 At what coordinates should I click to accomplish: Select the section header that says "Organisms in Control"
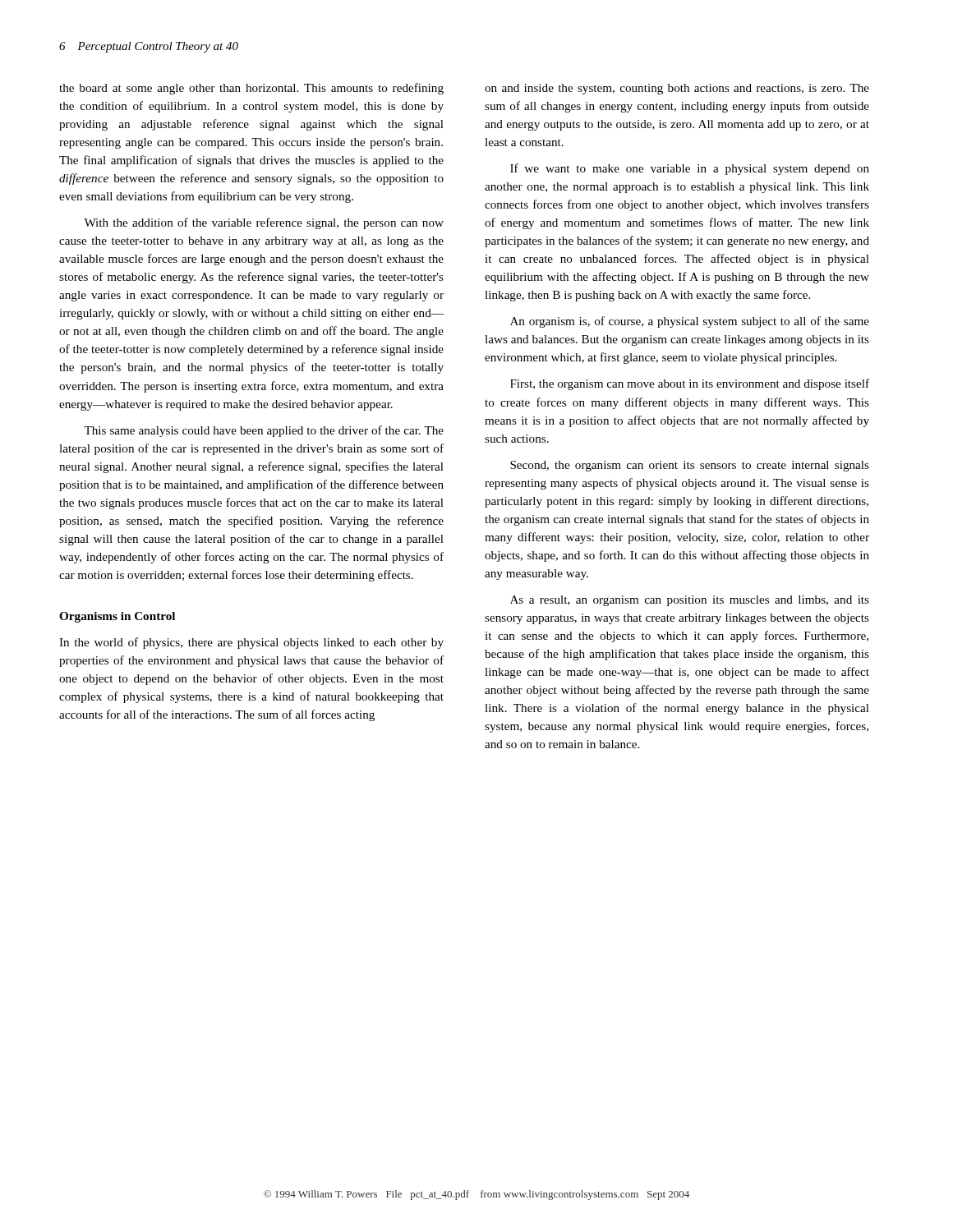pos(117,615)
